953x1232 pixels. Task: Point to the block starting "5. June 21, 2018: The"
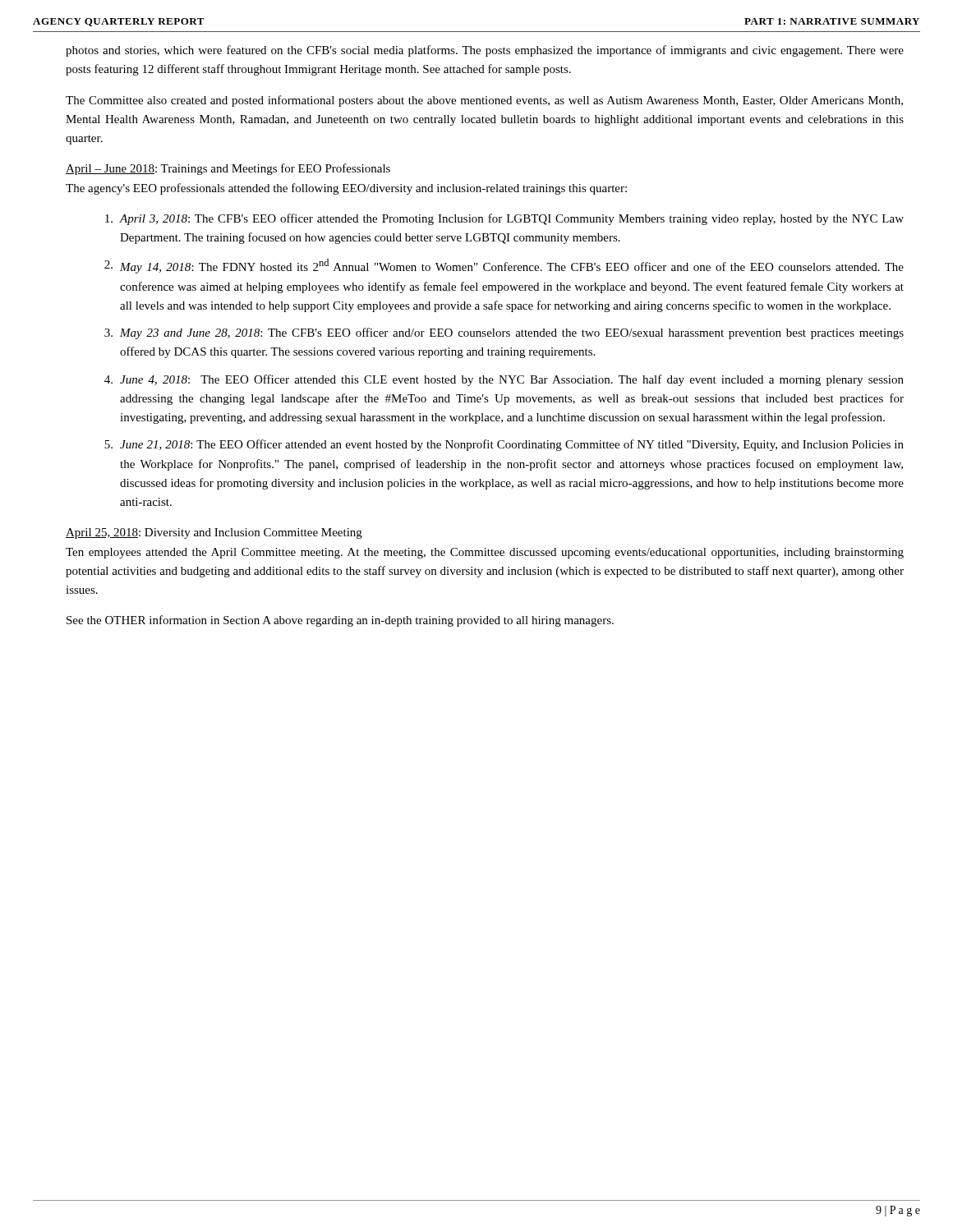click(497, 474)
